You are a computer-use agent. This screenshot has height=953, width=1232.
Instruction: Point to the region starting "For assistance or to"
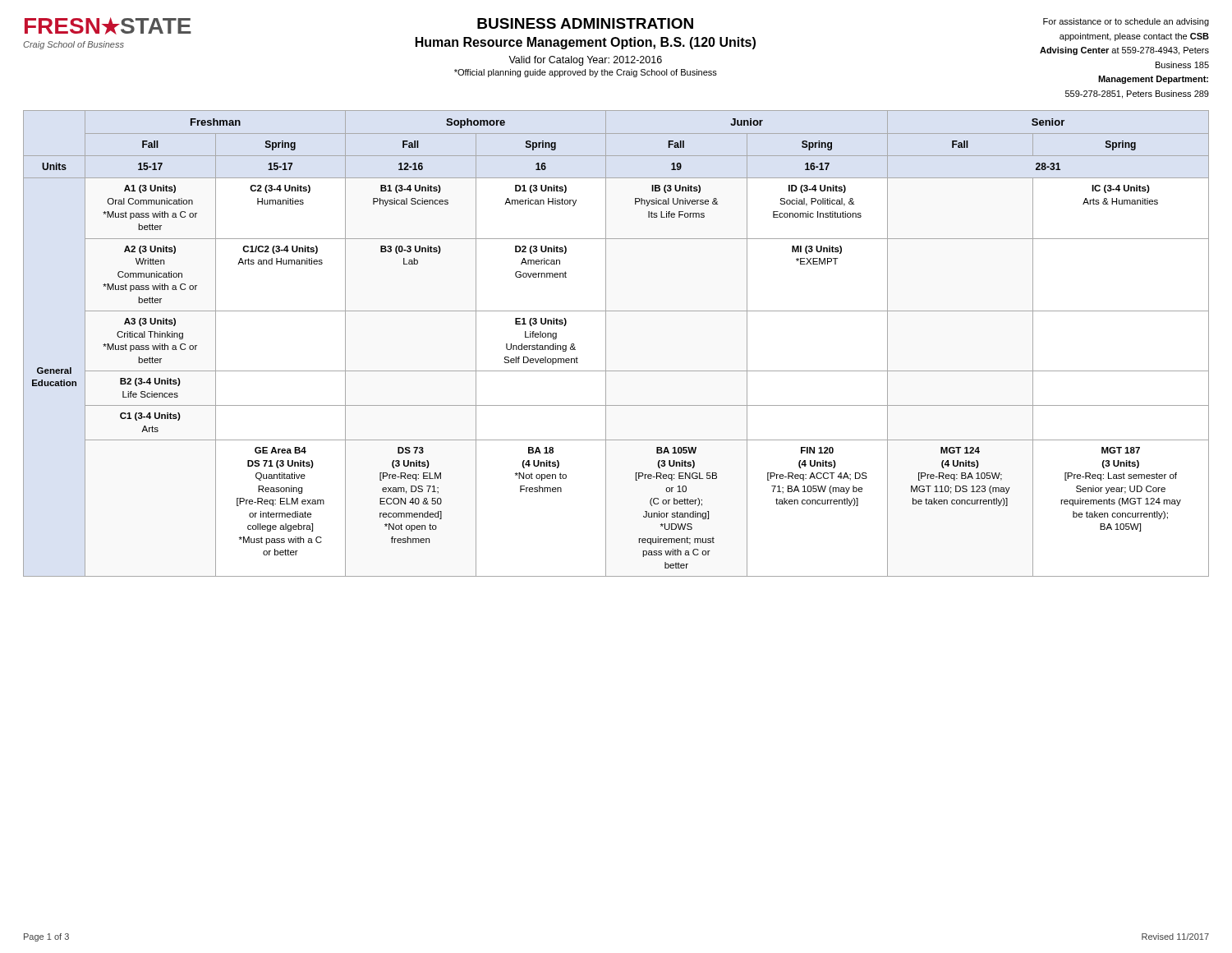pyautogui.click(x=1124, y=57)
